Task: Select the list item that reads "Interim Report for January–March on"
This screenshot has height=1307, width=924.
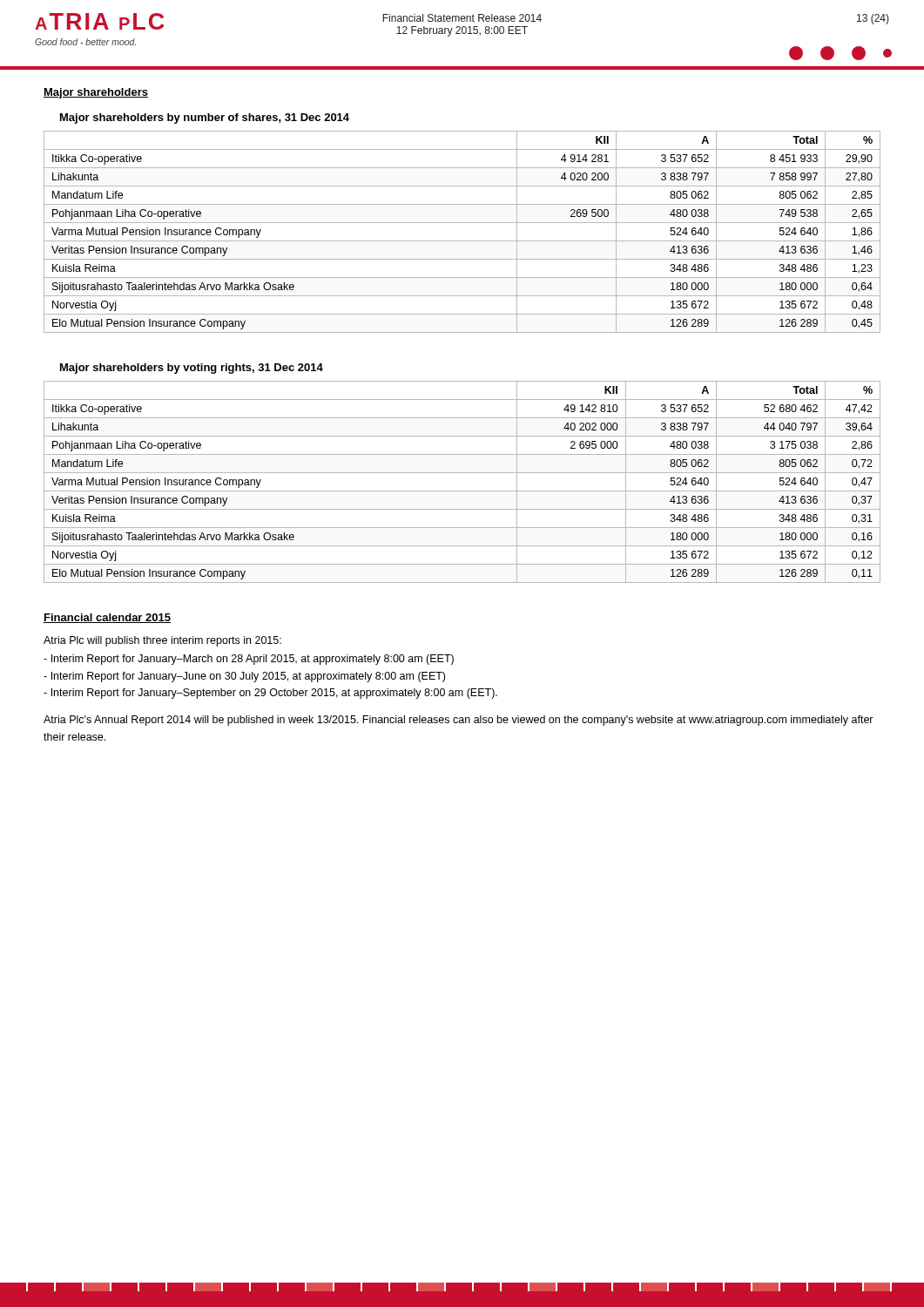Action: pyautogui.click(x=249, y=659)
